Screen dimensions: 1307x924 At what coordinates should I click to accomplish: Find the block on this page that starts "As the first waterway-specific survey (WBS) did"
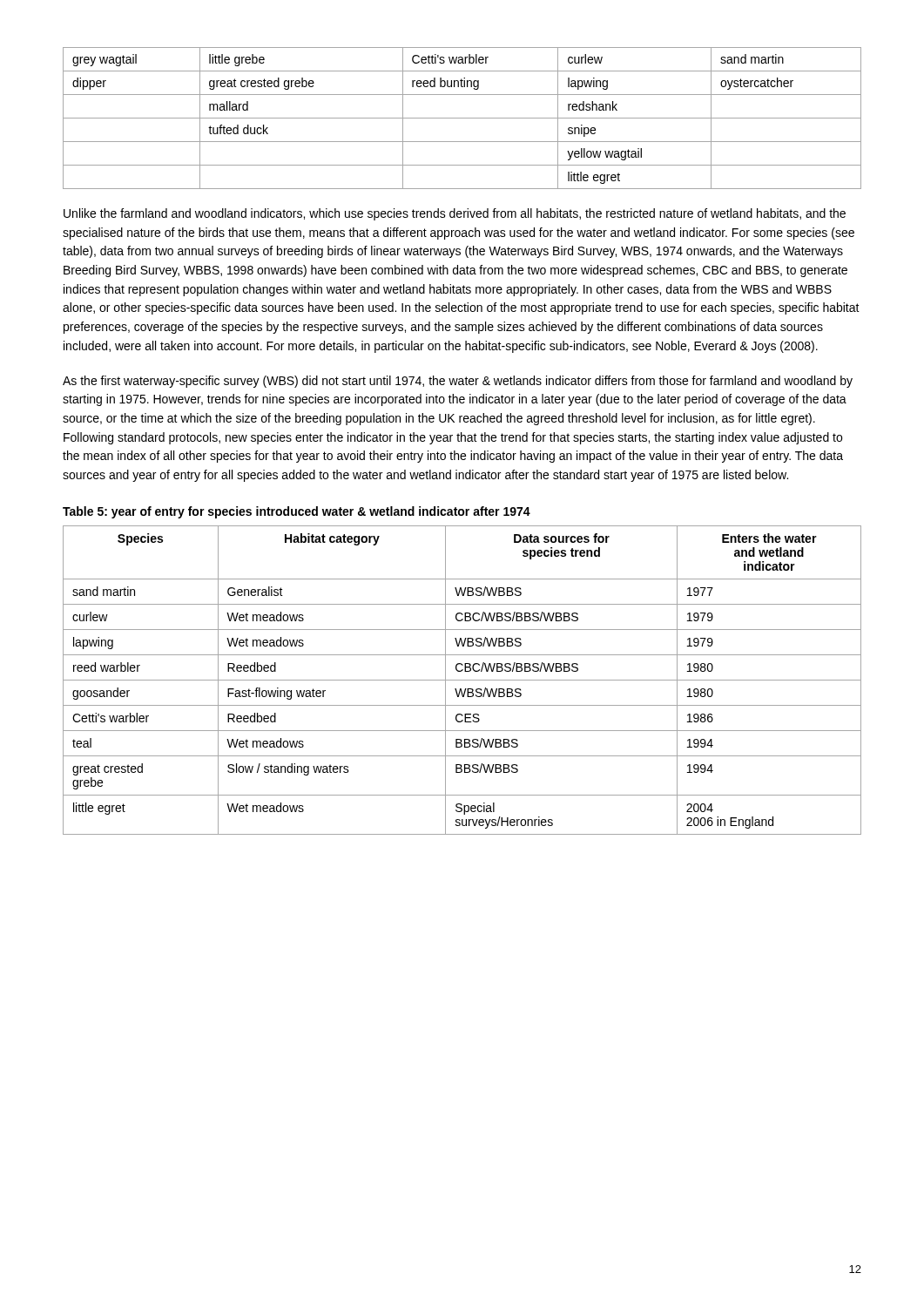458,428
